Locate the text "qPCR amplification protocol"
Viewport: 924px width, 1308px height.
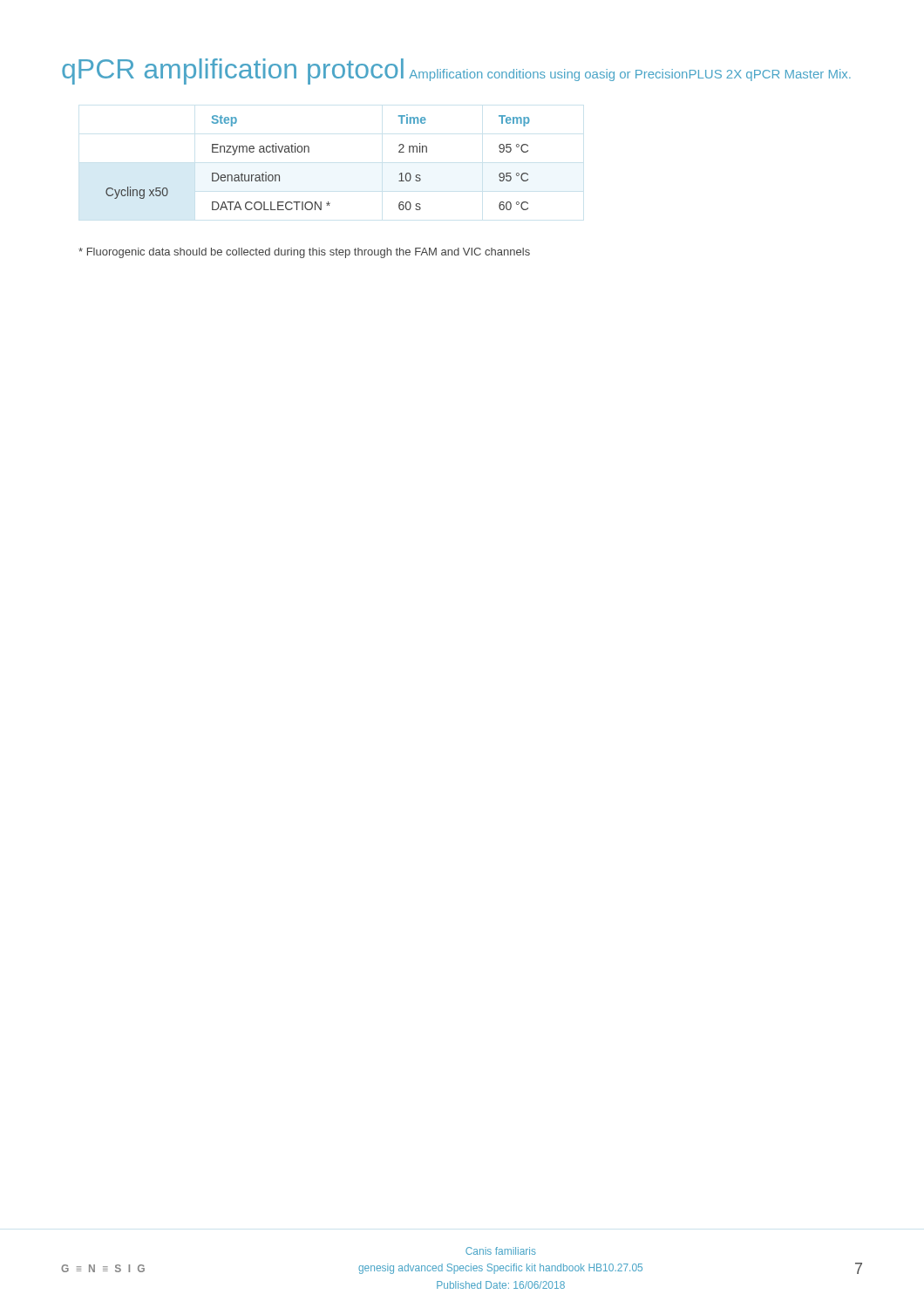coord(233,69)
